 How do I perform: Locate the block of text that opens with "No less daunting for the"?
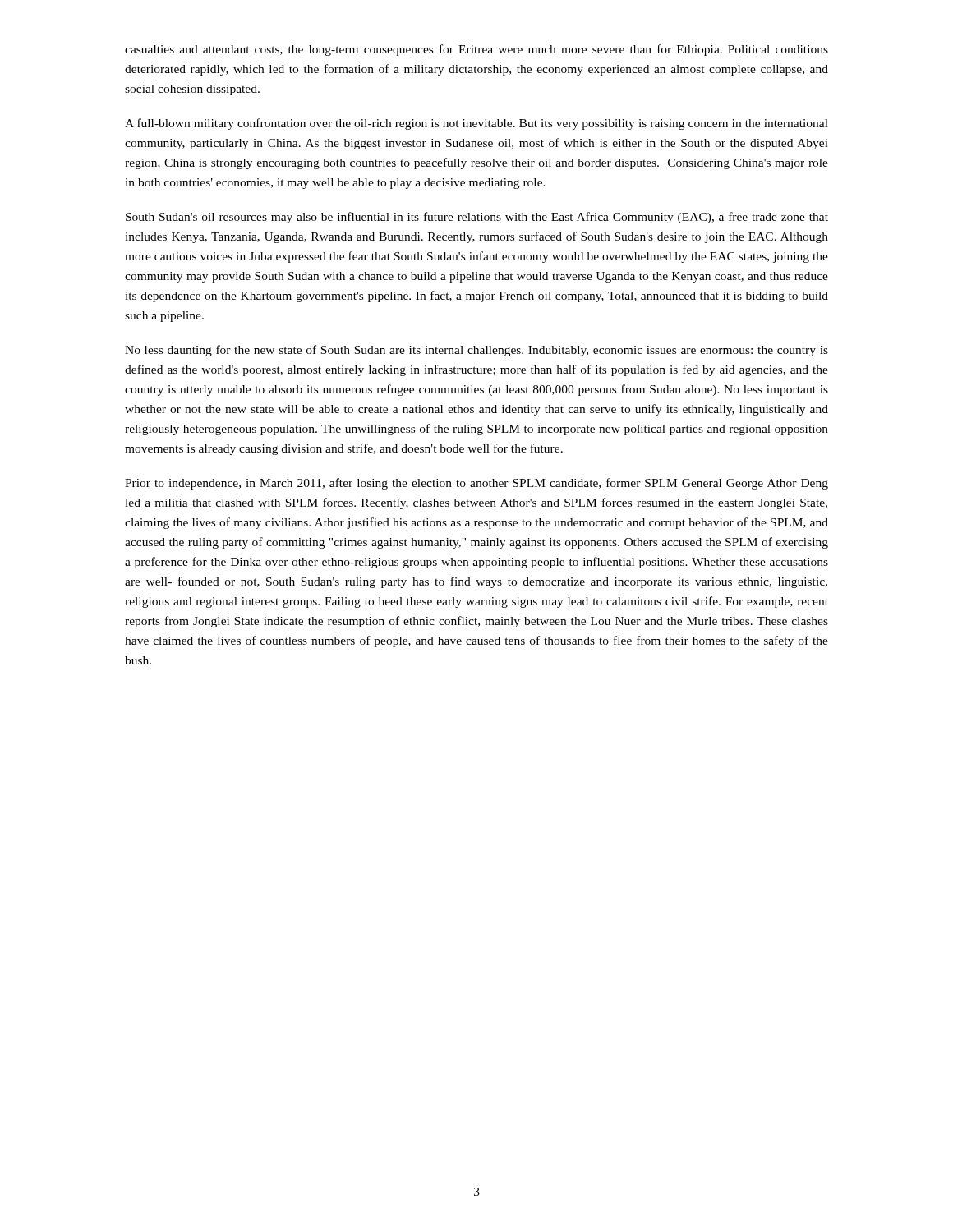476,399
